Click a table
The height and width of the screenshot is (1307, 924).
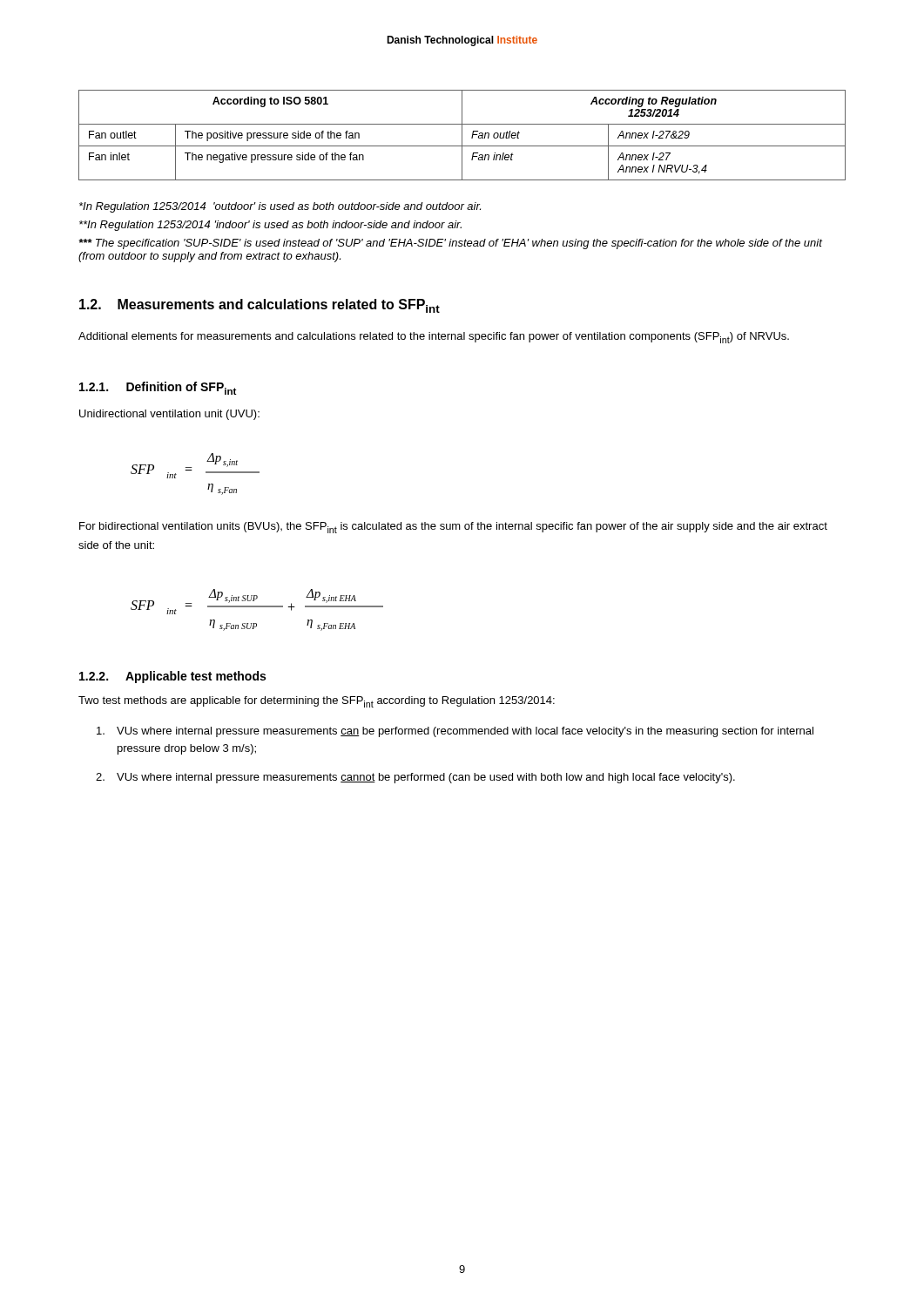click(462, 135)
